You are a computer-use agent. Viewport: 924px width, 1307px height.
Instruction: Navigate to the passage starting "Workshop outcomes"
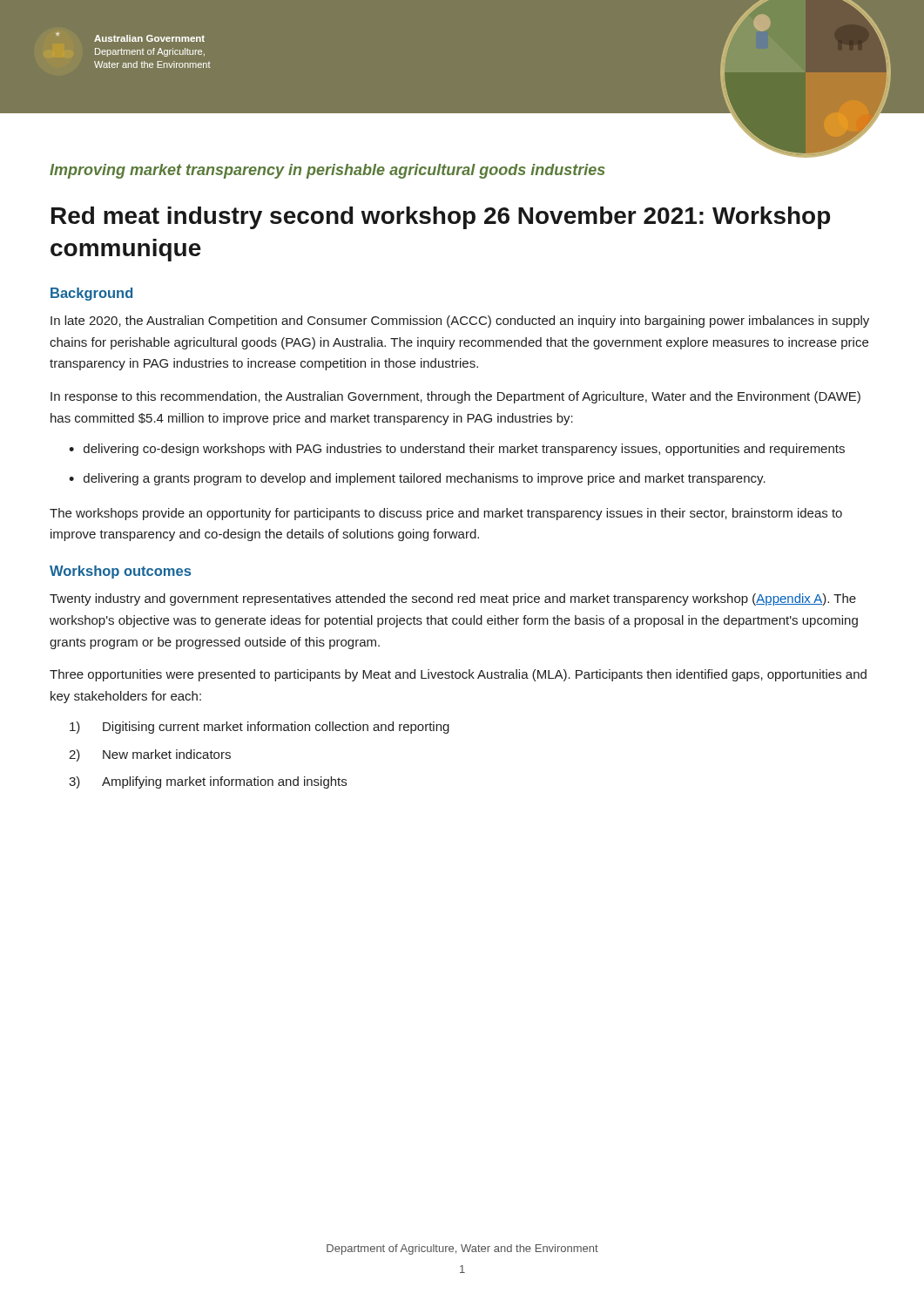(121, 571)
